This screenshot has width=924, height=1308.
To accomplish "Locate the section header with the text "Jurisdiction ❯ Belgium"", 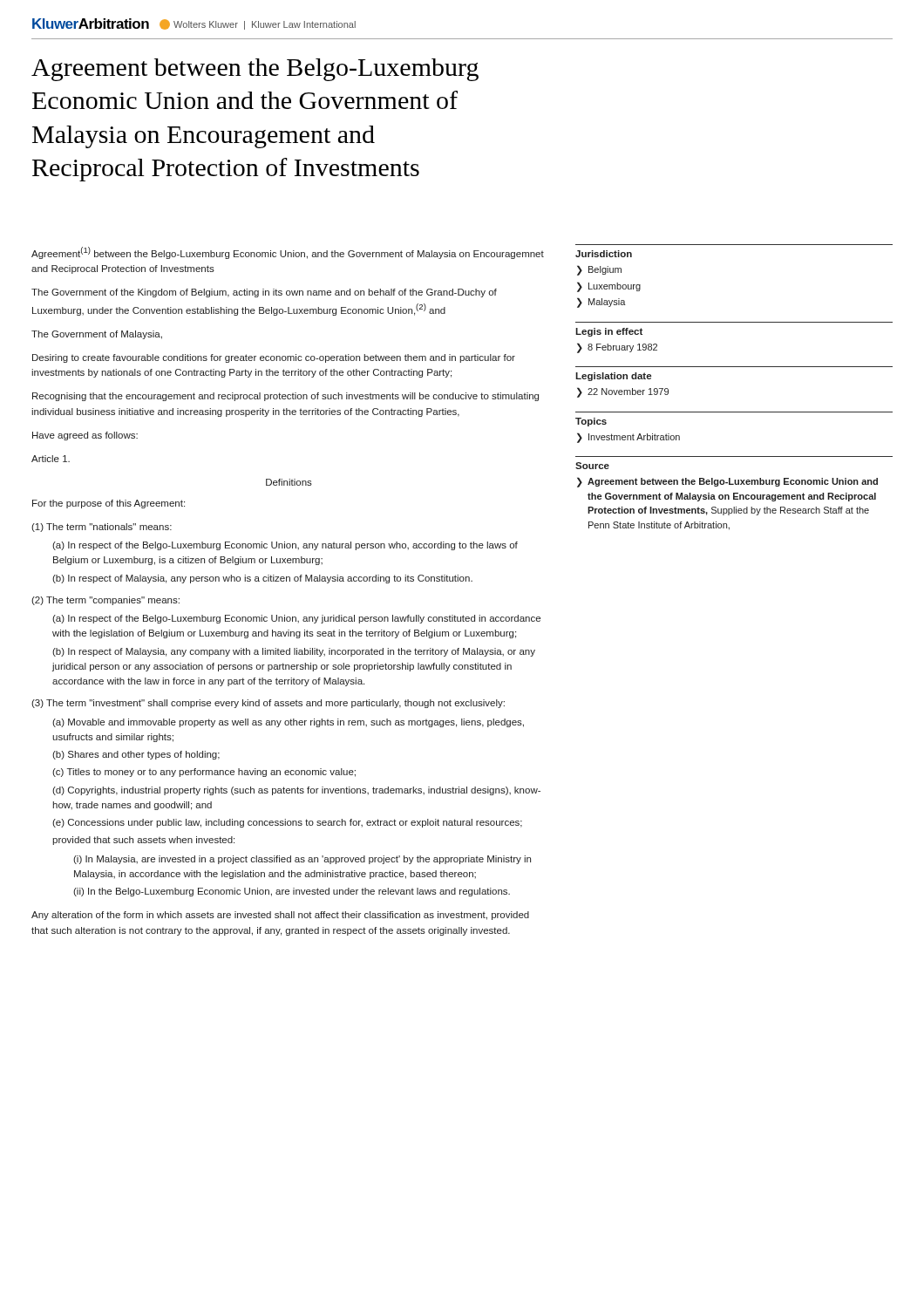I will click(x=604, y=254).
